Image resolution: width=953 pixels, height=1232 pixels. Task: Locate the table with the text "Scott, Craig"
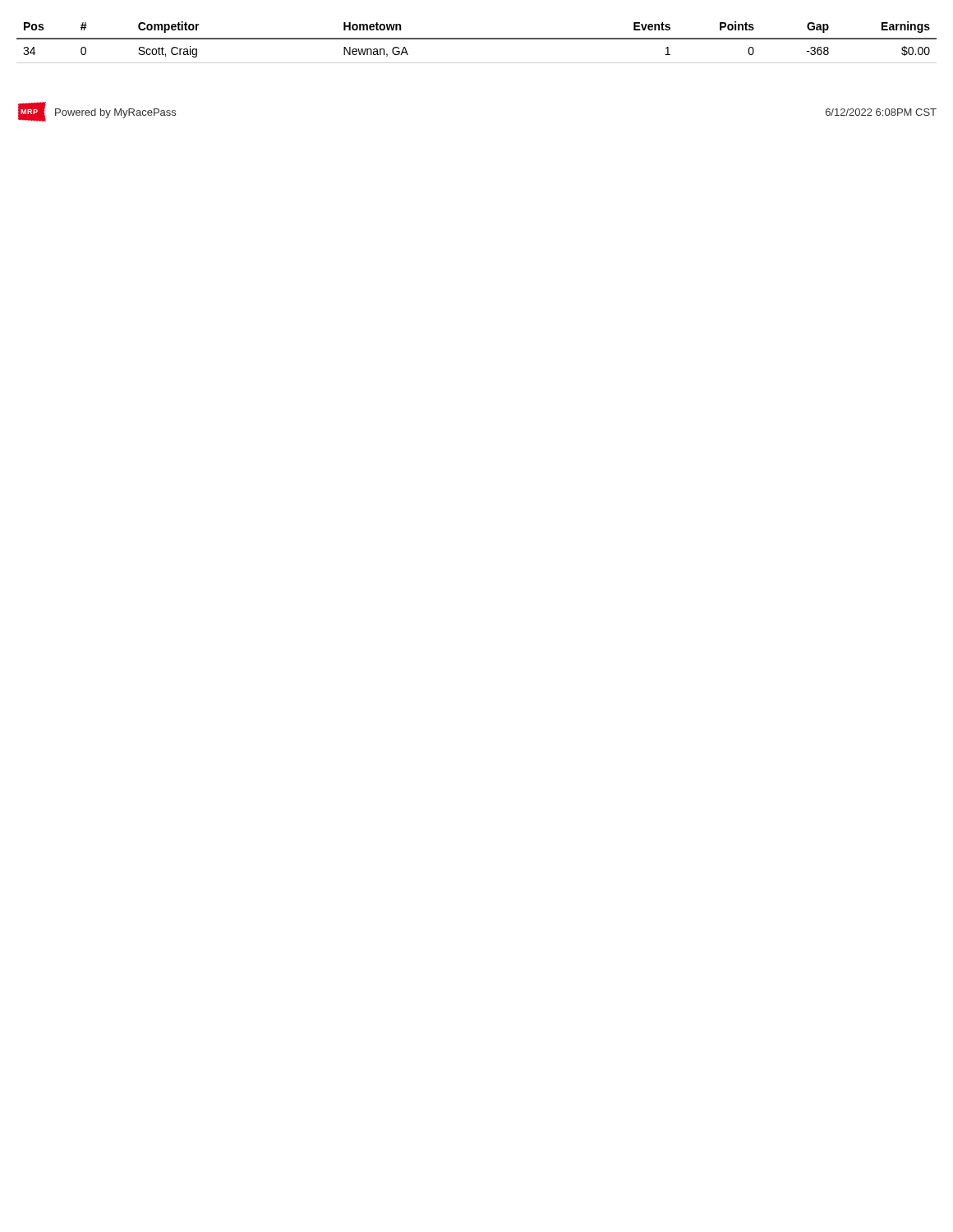pyautogui.click(x=476, y=39)
